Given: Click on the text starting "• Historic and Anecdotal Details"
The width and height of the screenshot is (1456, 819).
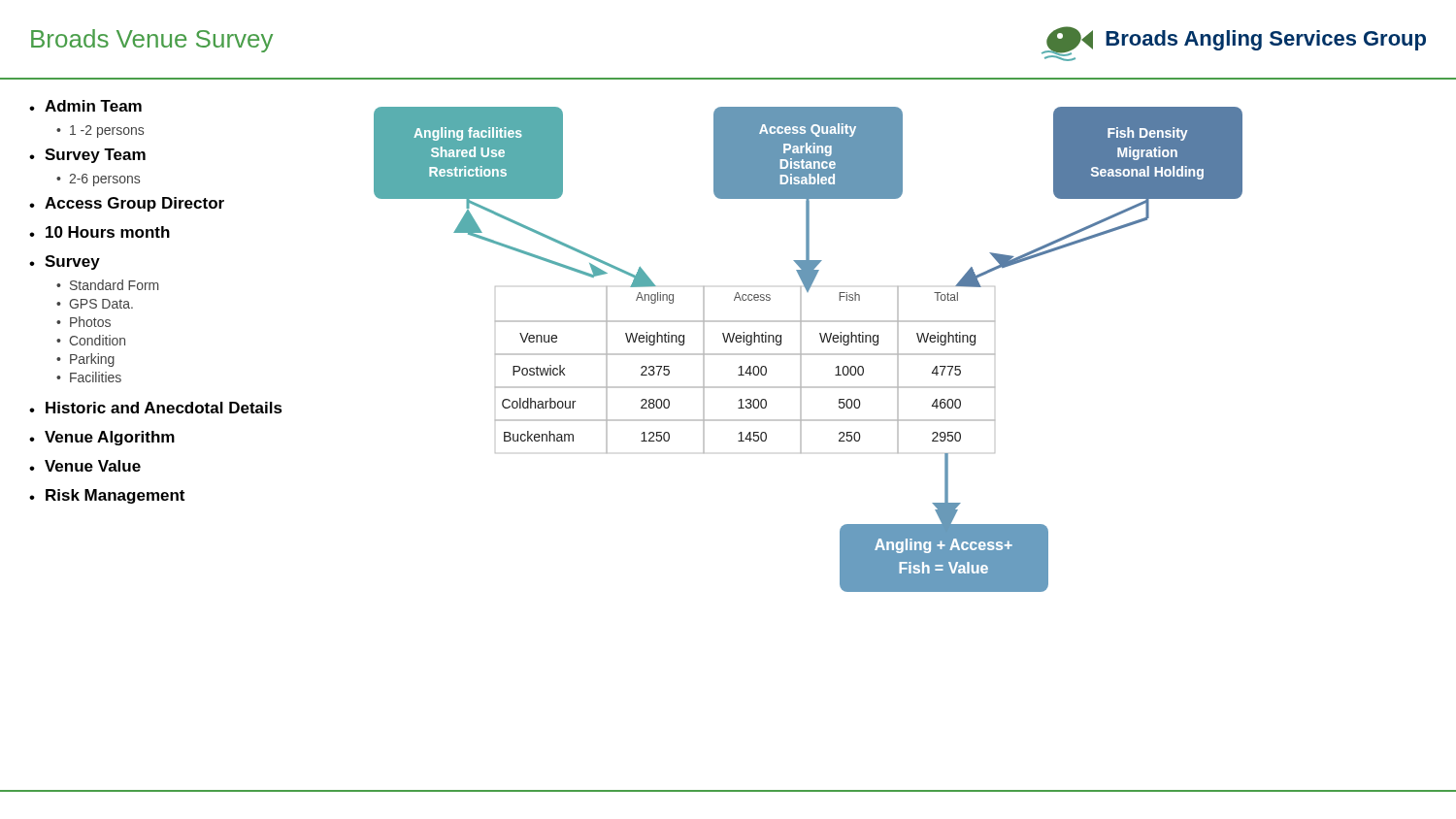Looking at the screenshot, I should coord(156,410).
